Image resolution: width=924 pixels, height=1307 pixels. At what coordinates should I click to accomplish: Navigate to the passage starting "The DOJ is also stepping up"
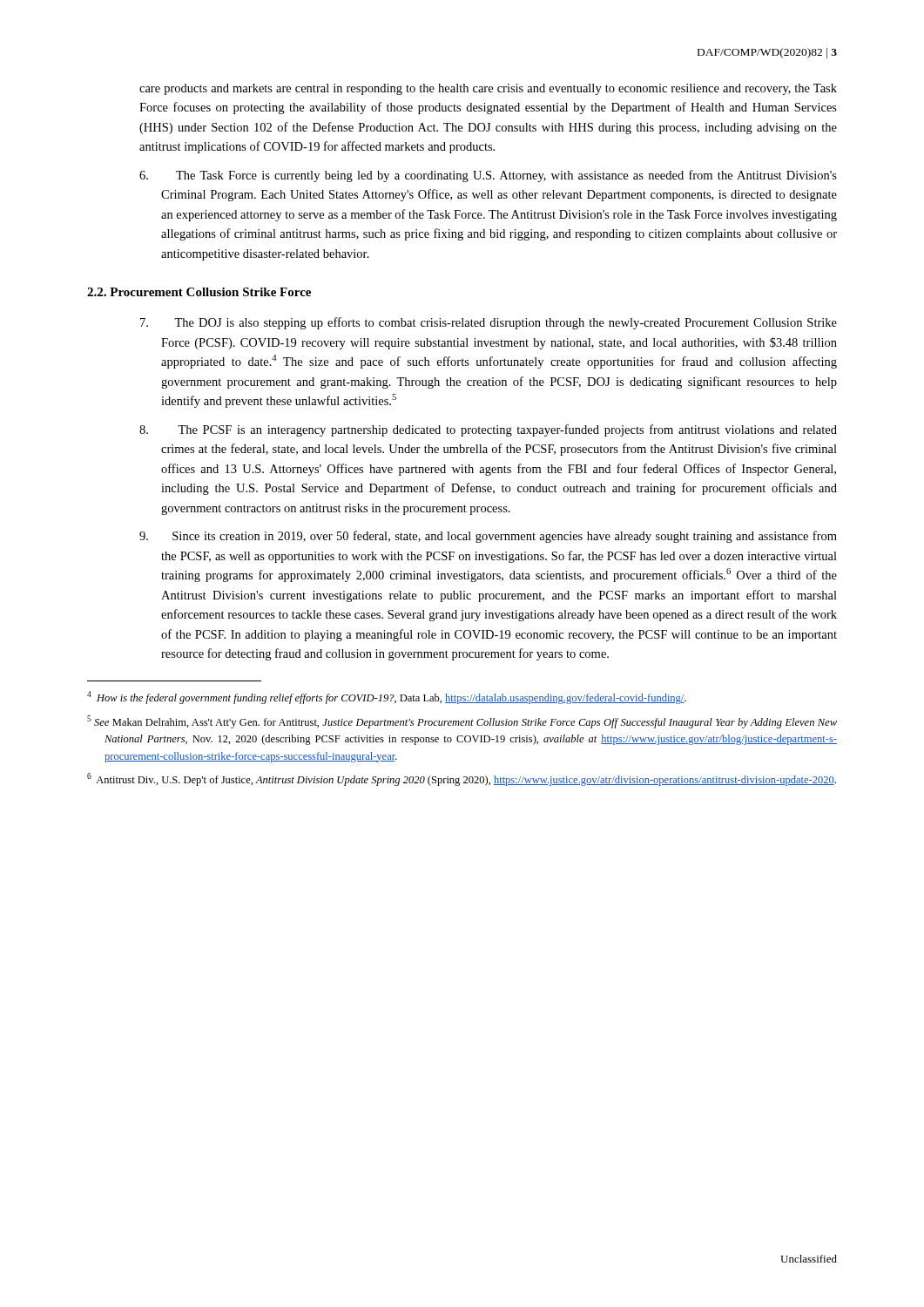tap(488, 362)
